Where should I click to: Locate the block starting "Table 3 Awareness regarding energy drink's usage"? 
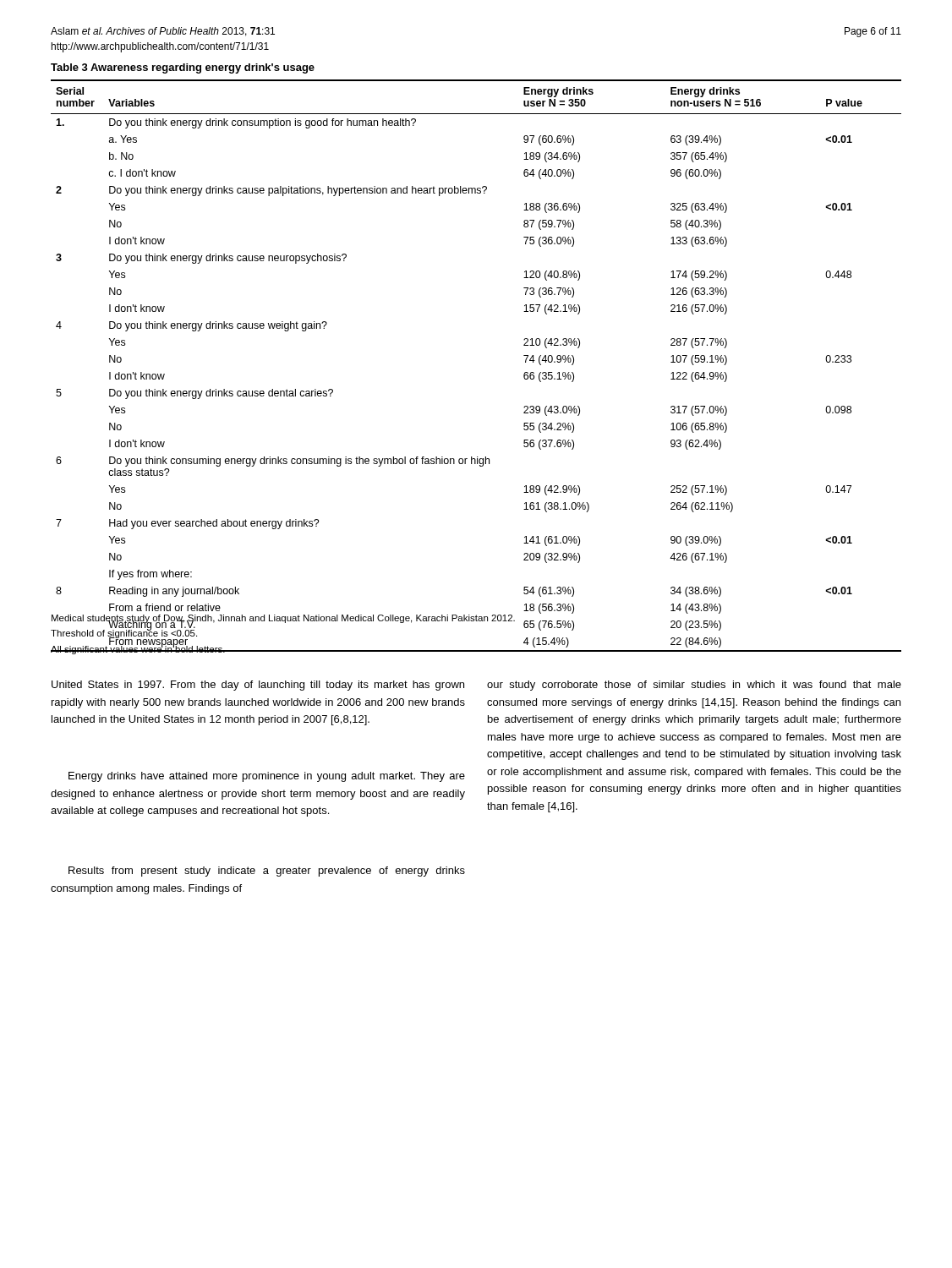tap(183, 67)
